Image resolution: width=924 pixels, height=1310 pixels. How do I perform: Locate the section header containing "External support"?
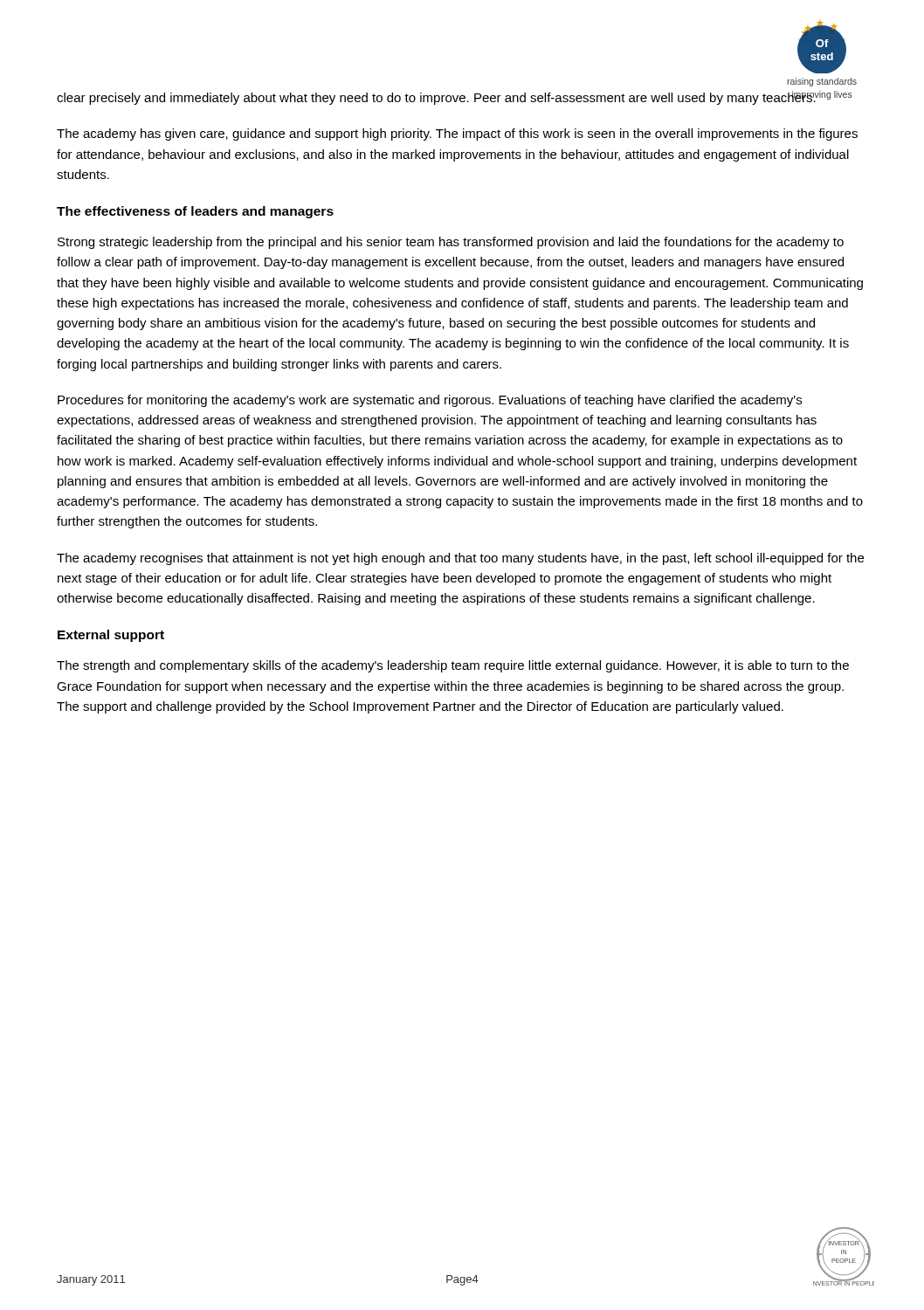(111, 635)
